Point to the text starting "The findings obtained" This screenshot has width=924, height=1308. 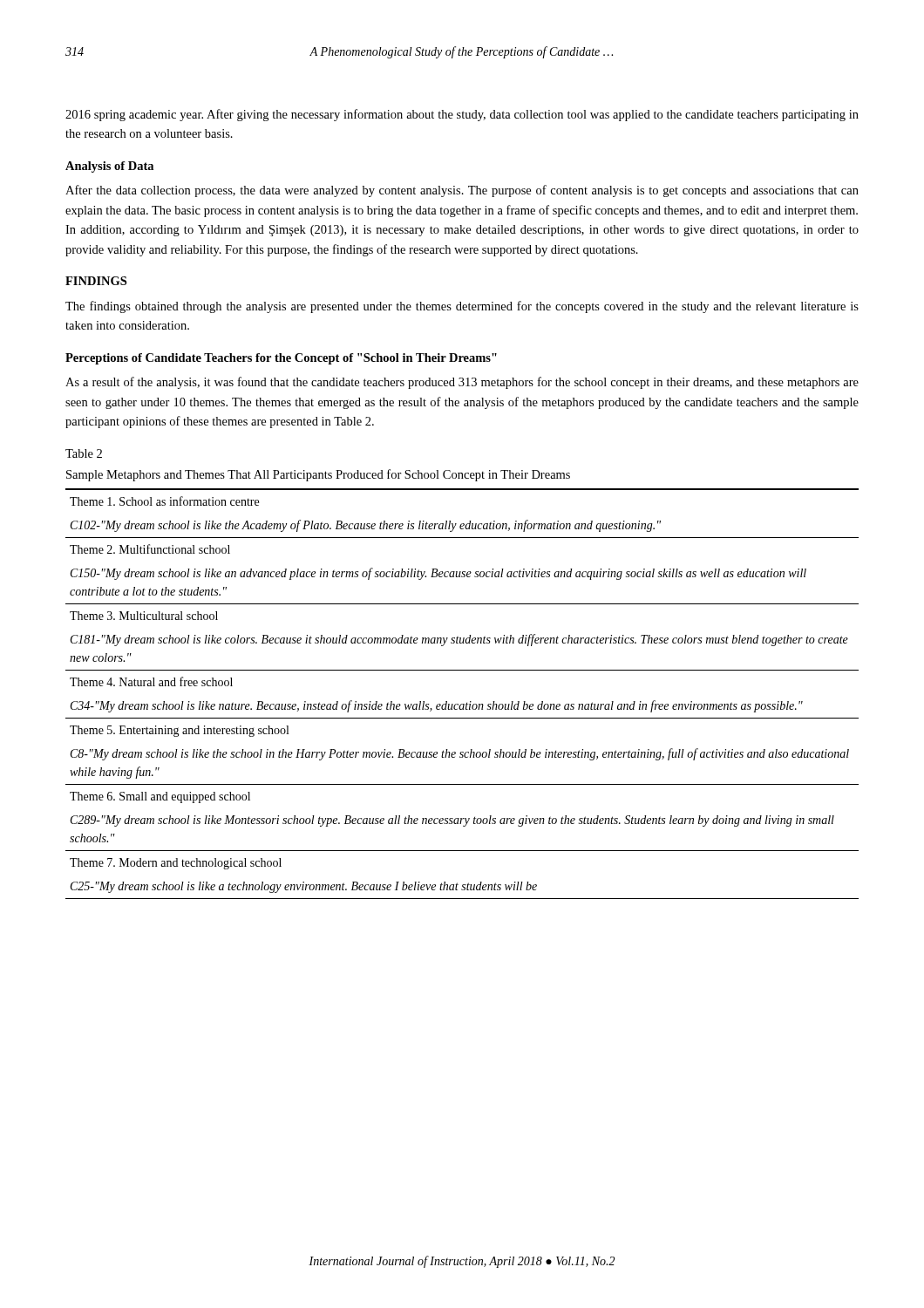click(x=462, y=316)
